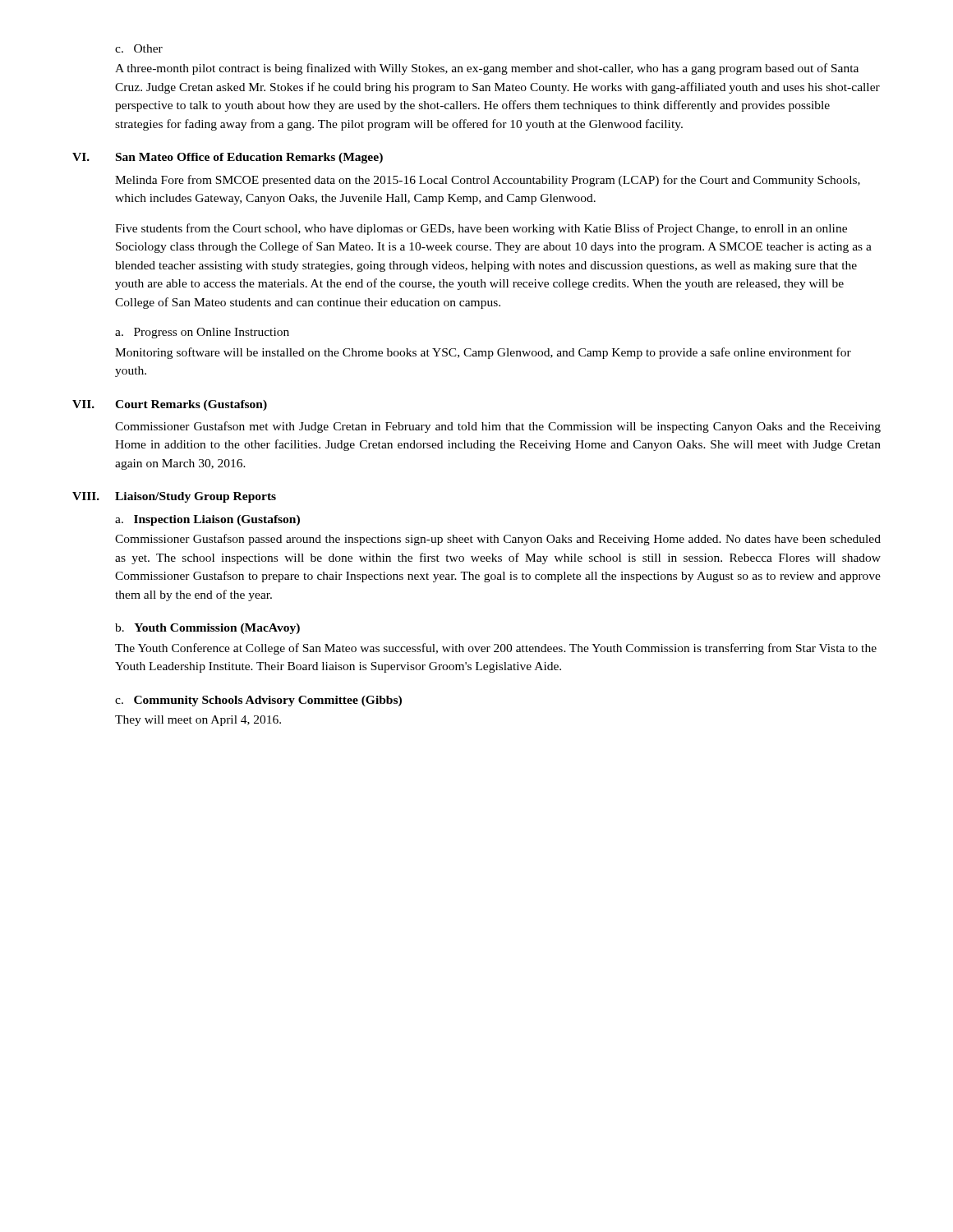This screenshot has height=1232, width=953.
Task: Click the passage that begins "a. Inspection Liaison"
Action: tap(208, 519)
